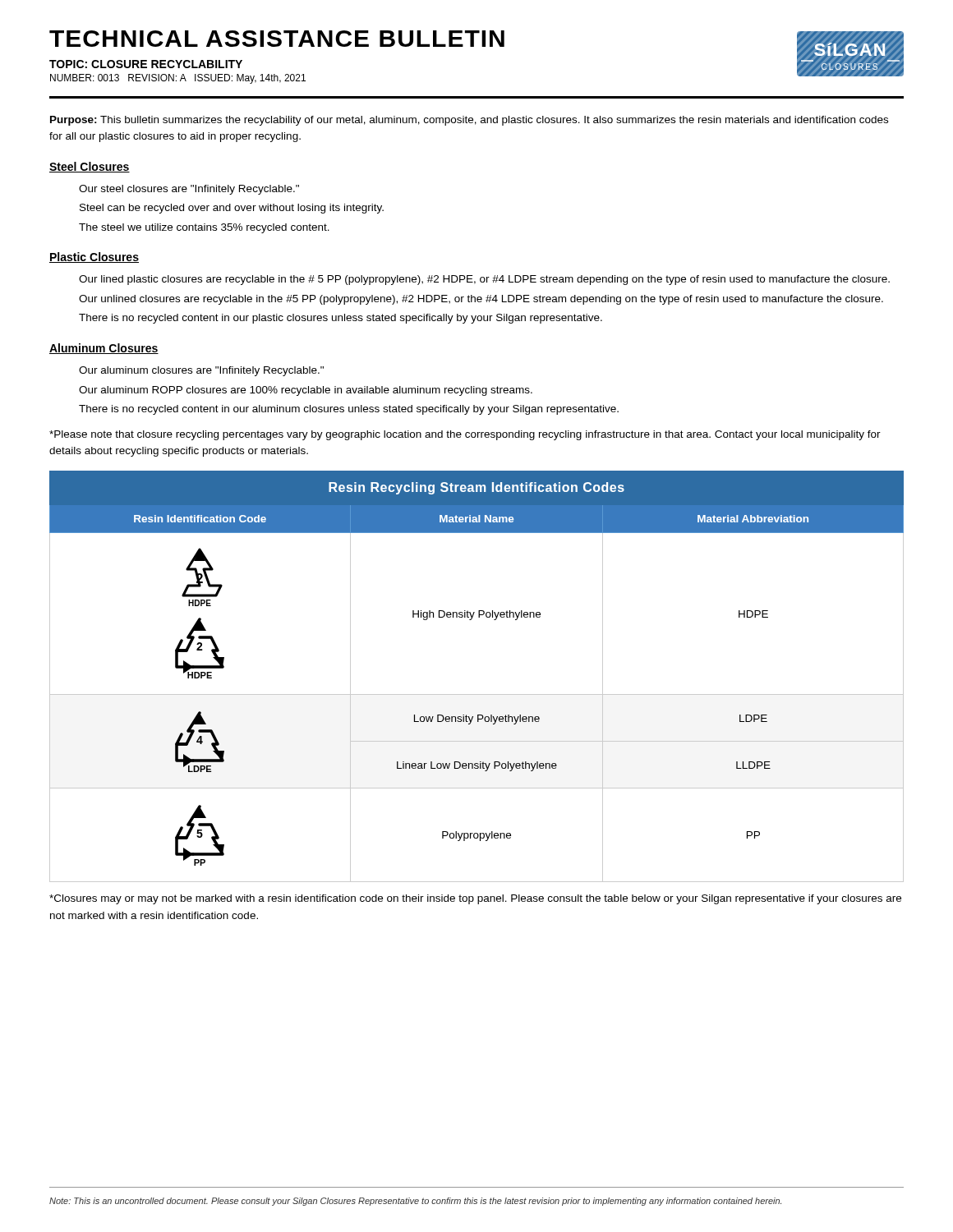The width and height of the screenshot is (953, 1232).
Task: Locate the passage starting "Please note that closure"
Action: (465, 442)
